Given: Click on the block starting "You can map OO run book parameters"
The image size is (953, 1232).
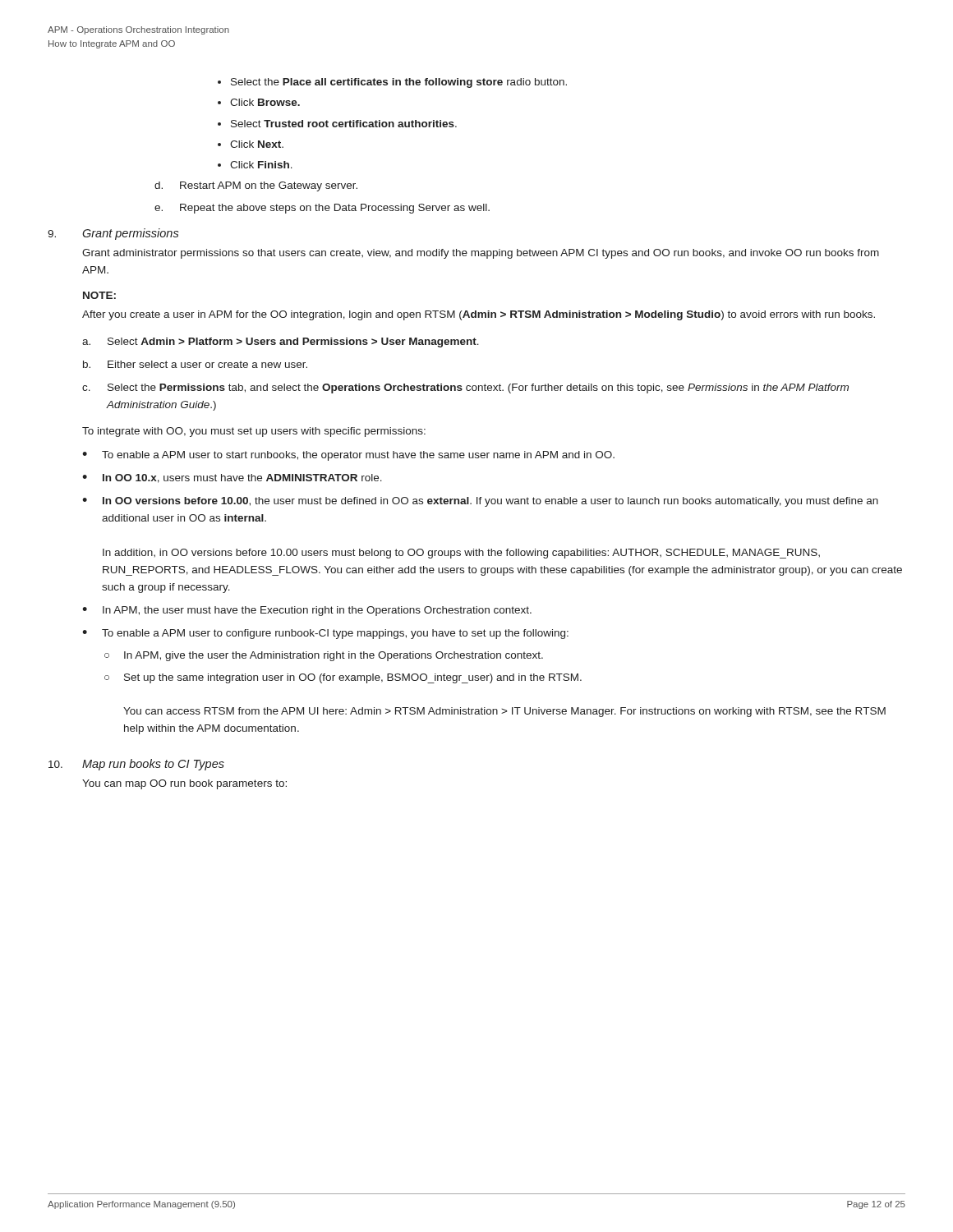Looking at the screenshot, I should pos(185,783).
